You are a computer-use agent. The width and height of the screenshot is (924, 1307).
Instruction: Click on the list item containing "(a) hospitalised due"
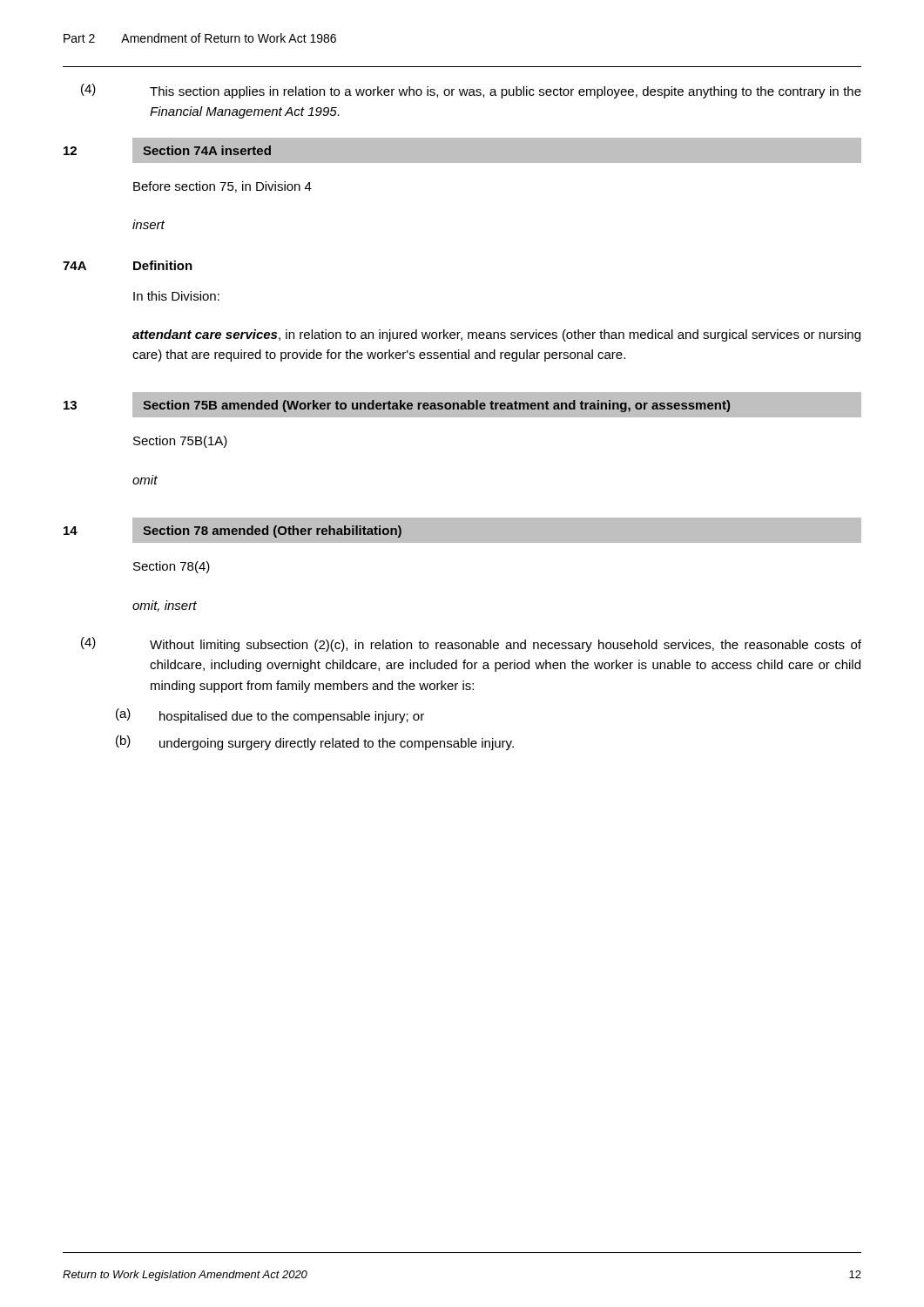pyautogui.click(x=270, y=716)
